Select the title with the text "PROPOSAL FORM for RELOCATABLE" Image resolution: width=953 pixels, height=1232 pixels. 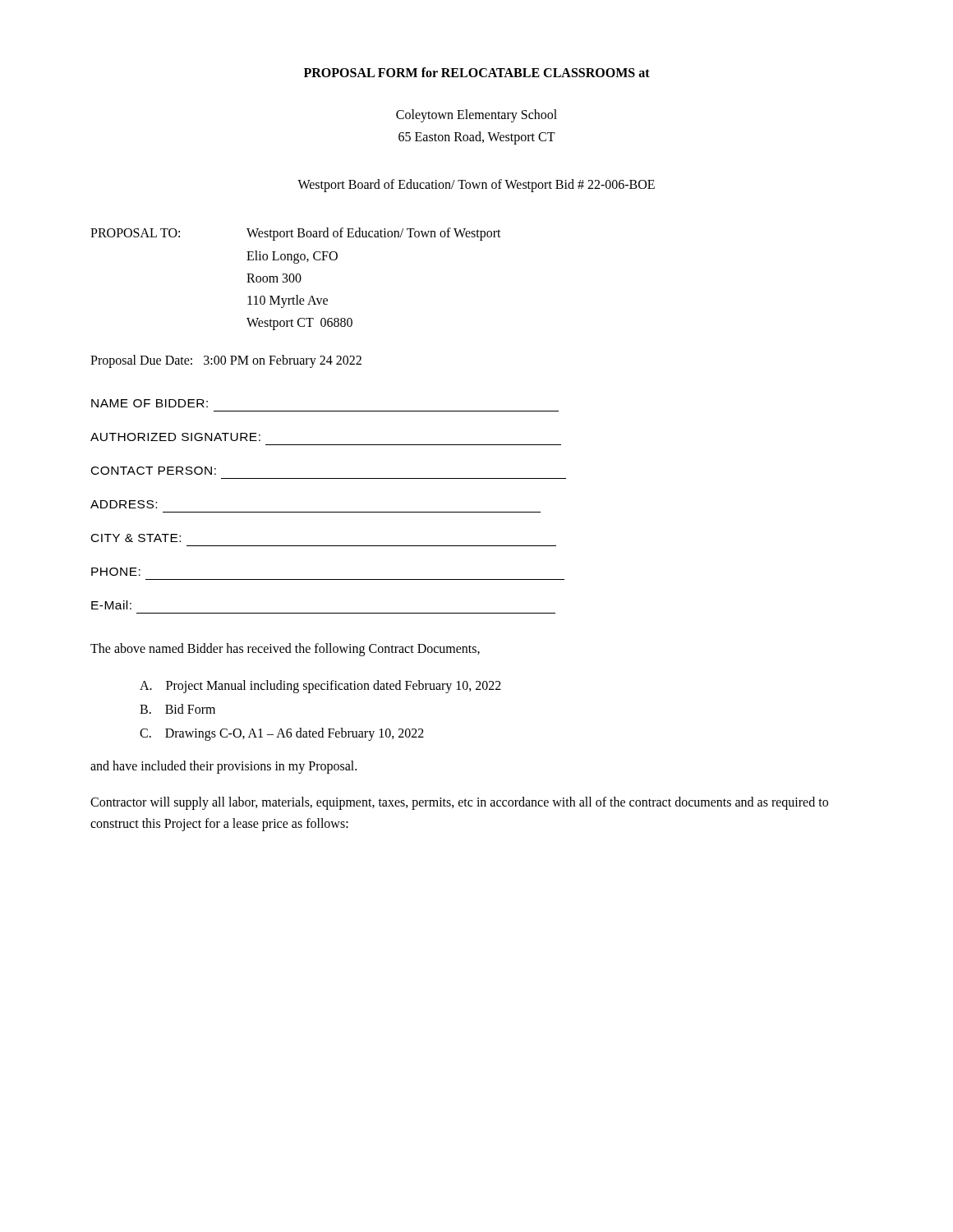pyautogui.click(x=476, y=73)
